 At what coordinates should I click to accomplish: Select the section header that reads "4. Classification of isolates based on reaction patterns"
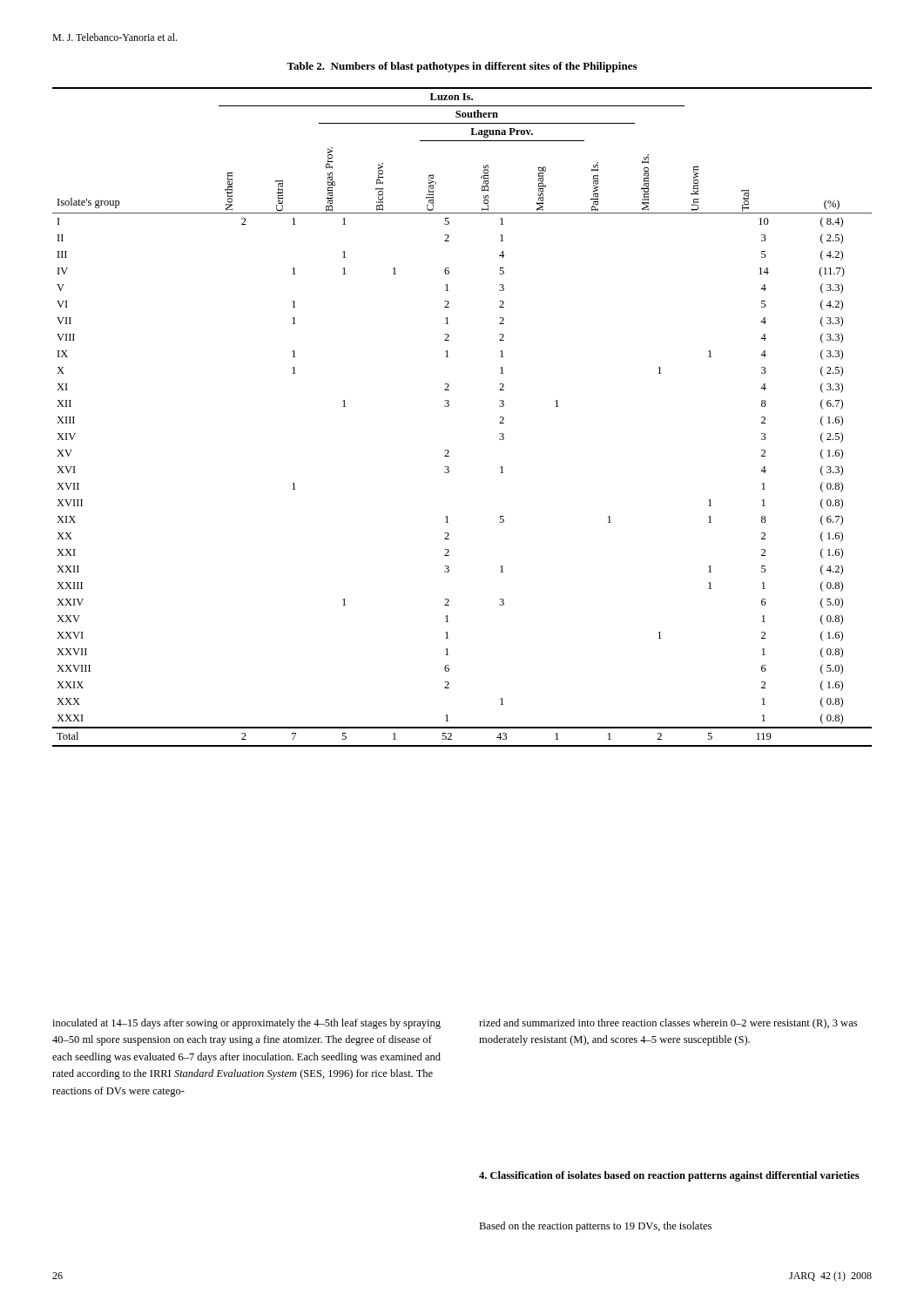(669, 1175)
